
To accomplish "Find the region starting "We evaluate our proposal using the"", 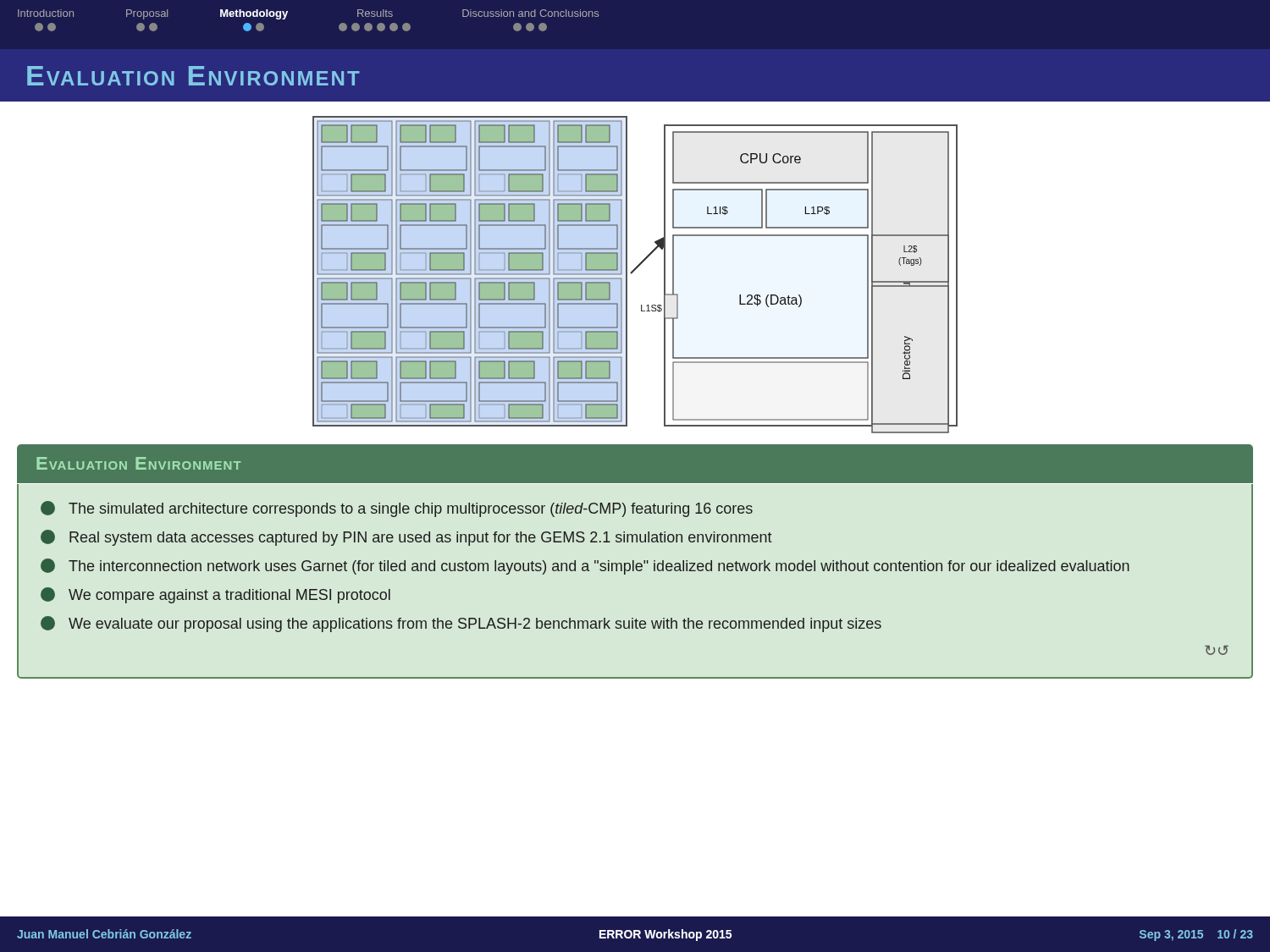I will [461, 624].
